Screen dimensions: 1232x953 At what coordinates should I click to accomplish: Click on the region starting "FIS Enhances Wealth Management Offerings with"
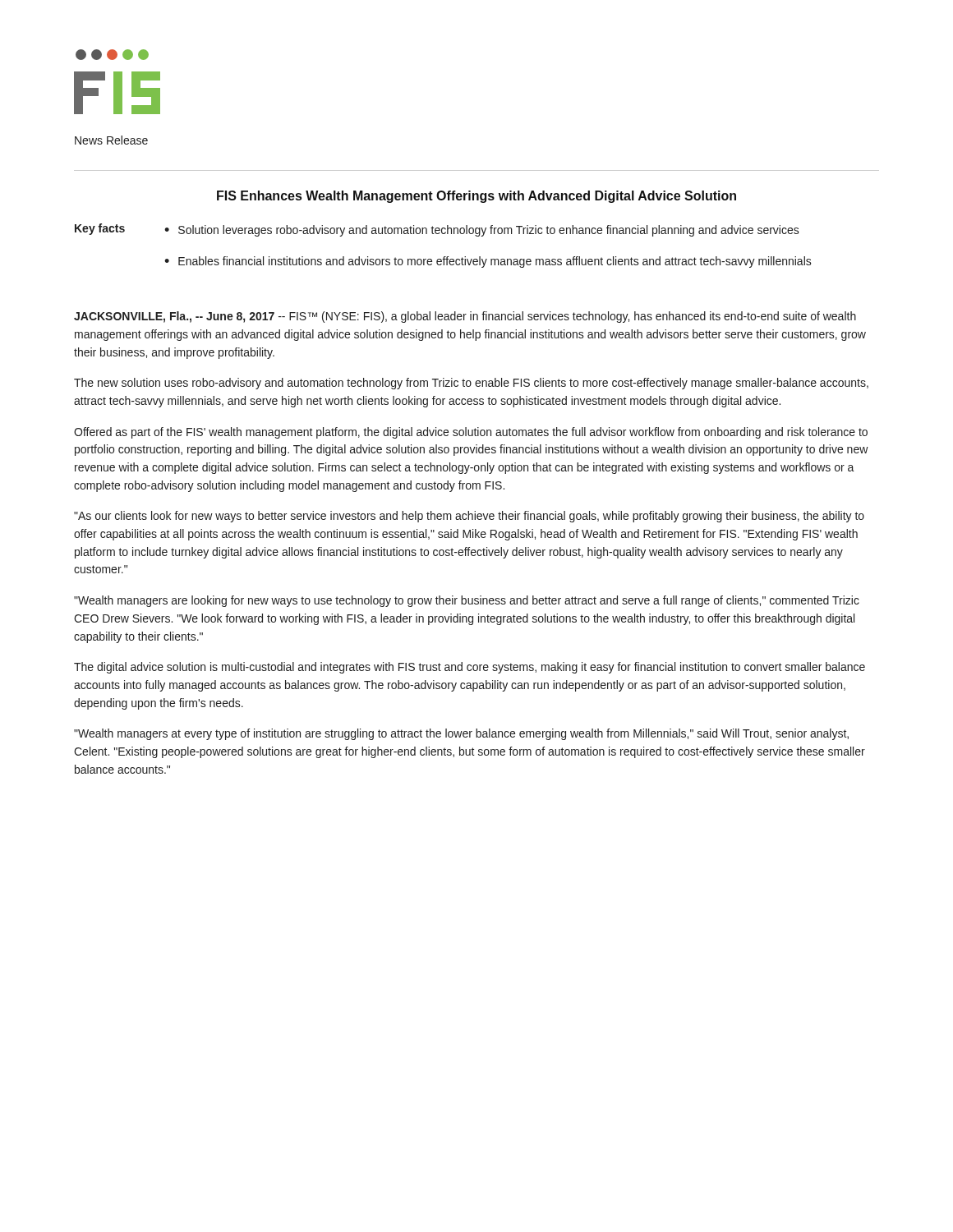click(x=476, y=196)
